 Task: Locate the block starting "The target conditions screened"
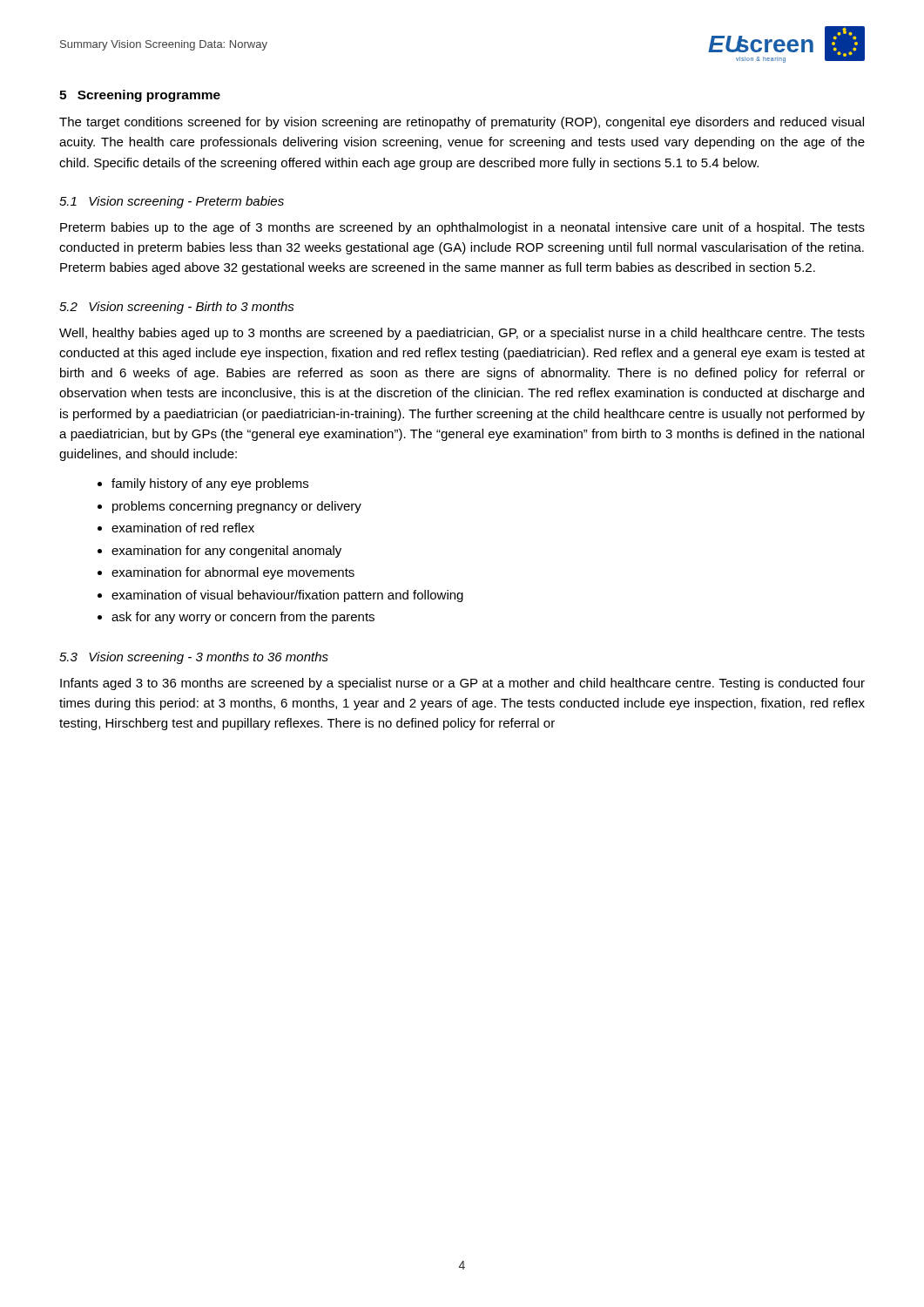point(462,142)
